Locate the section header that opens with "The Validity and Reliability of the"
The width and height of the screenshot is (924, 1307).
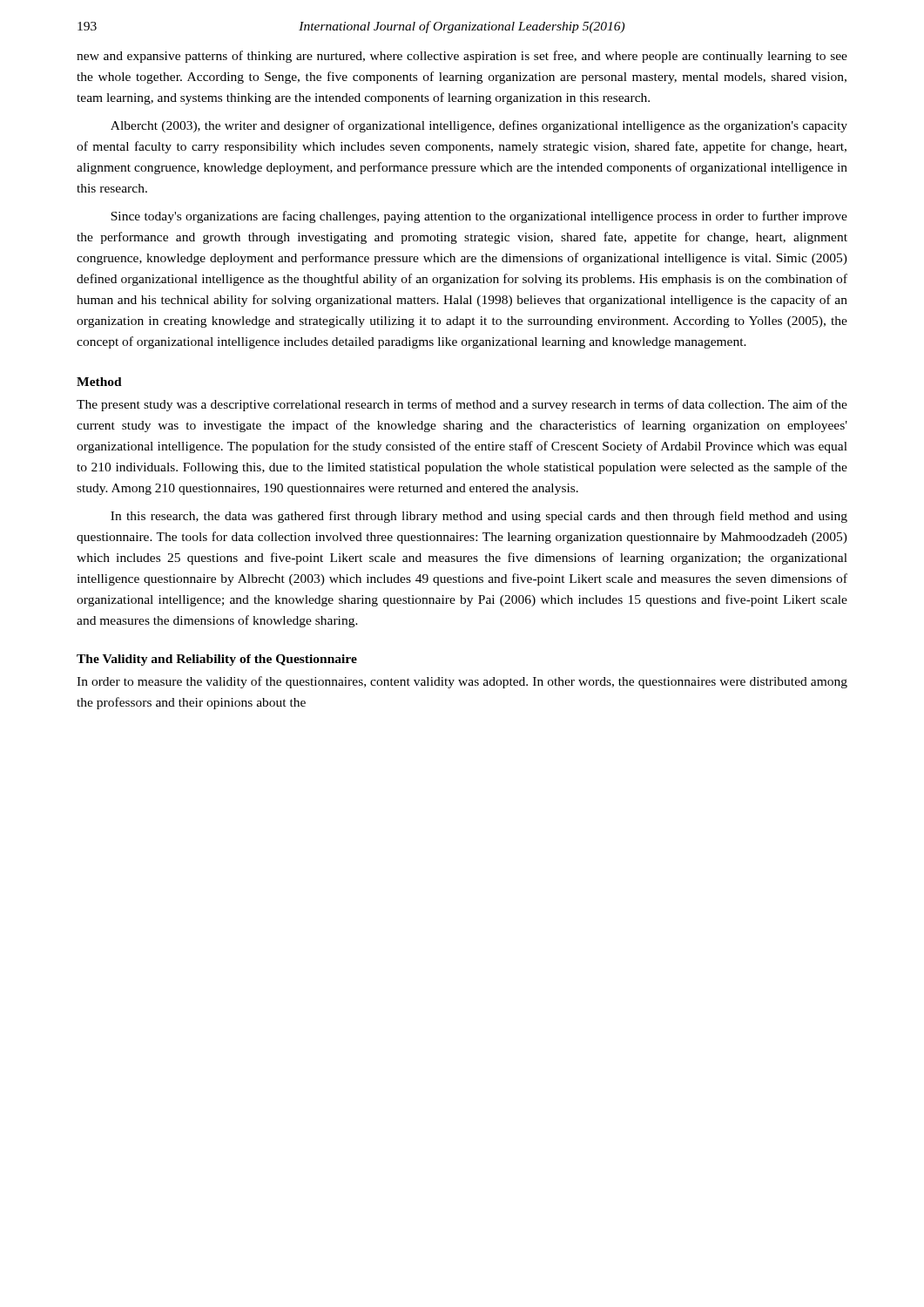click(x=217, y=659)
